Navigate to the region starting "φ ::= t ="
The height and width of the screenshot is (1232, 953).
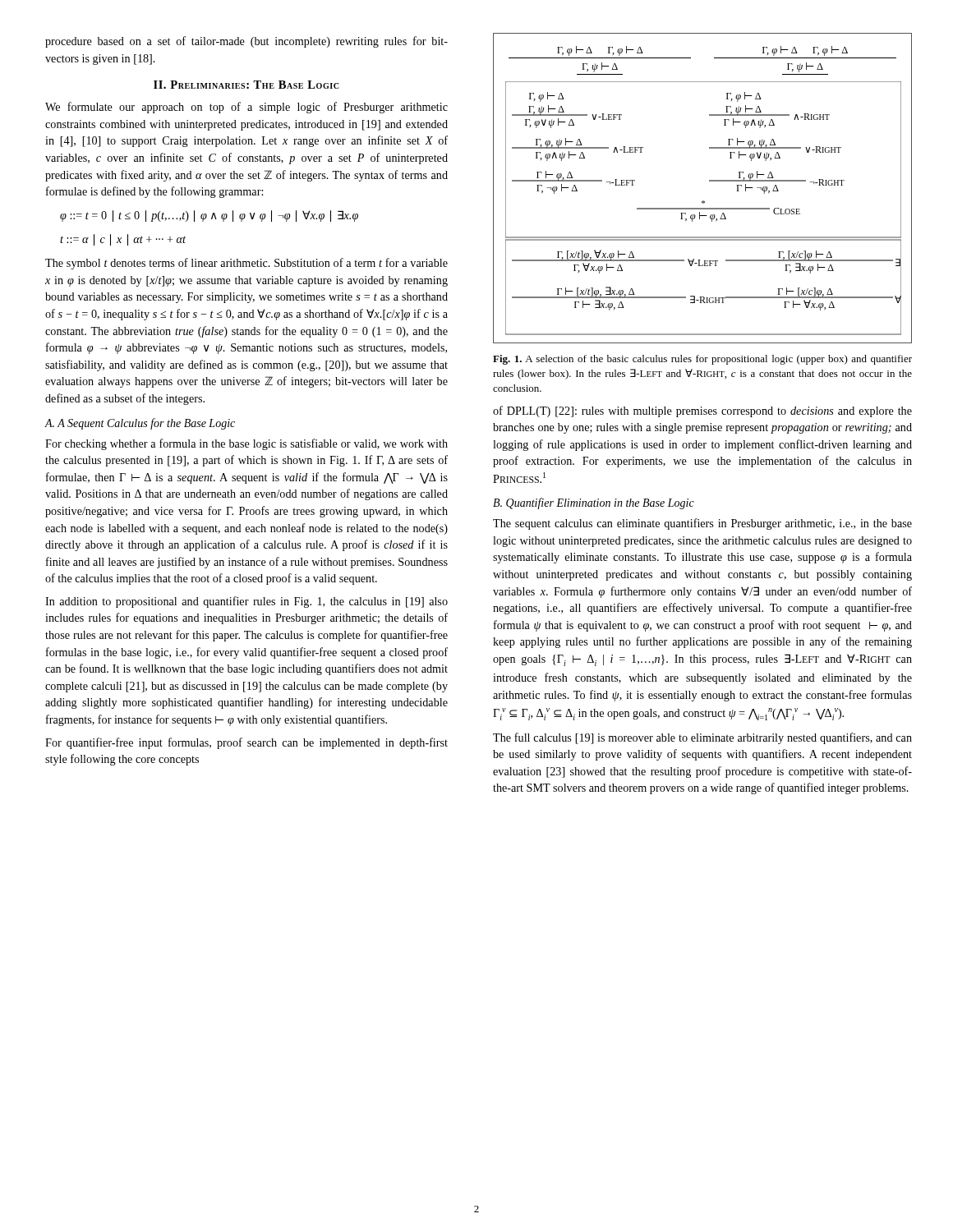[x=254, y=215]
